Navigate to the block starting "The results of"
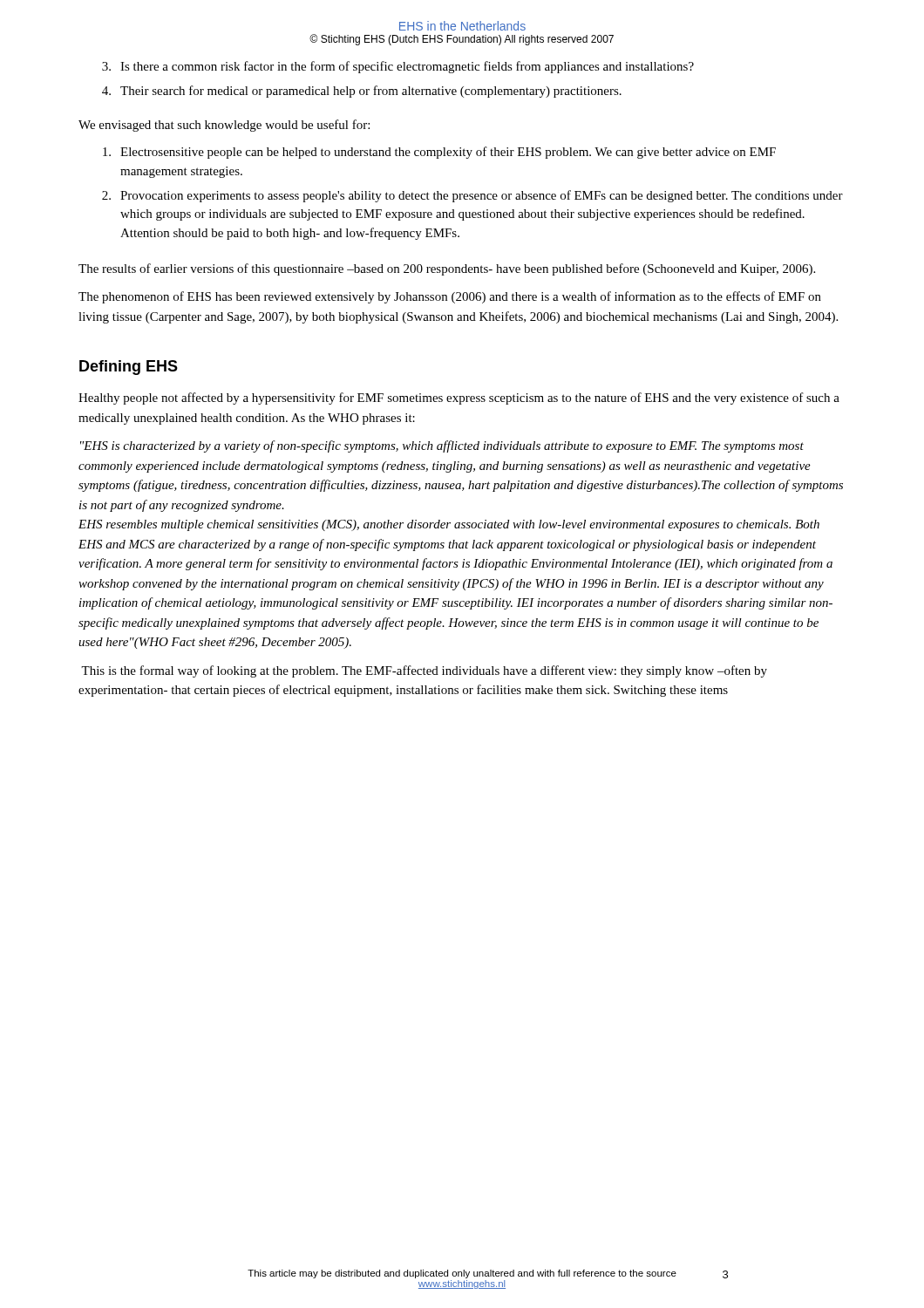Screen dimensions: 1308x924 [447, 268]
